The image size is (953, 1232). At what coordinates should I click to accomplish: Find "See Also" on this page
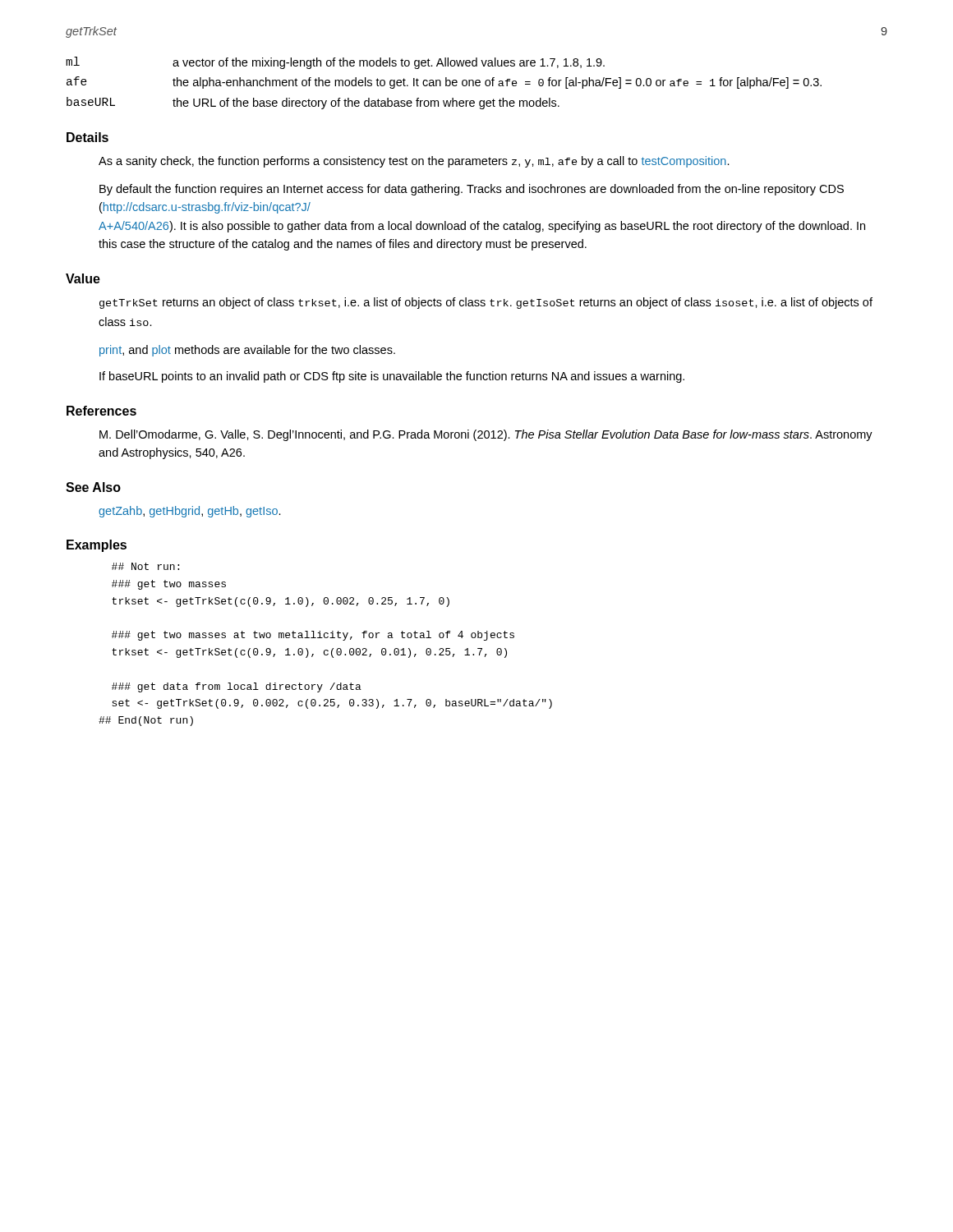[x=93, y=487]
